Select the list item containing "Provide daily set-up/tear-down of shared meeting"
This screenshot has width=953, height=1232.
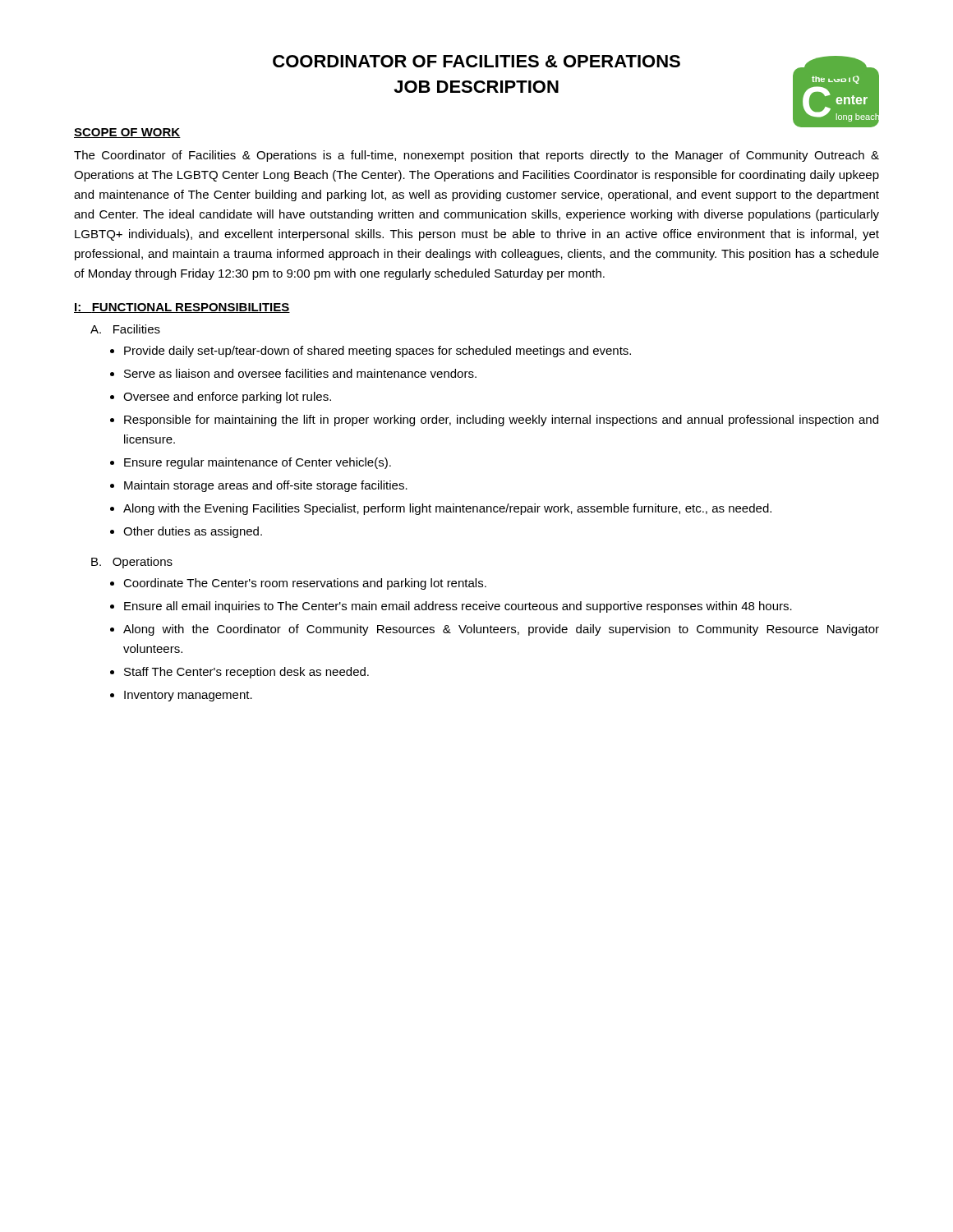(x=378, y=350)
